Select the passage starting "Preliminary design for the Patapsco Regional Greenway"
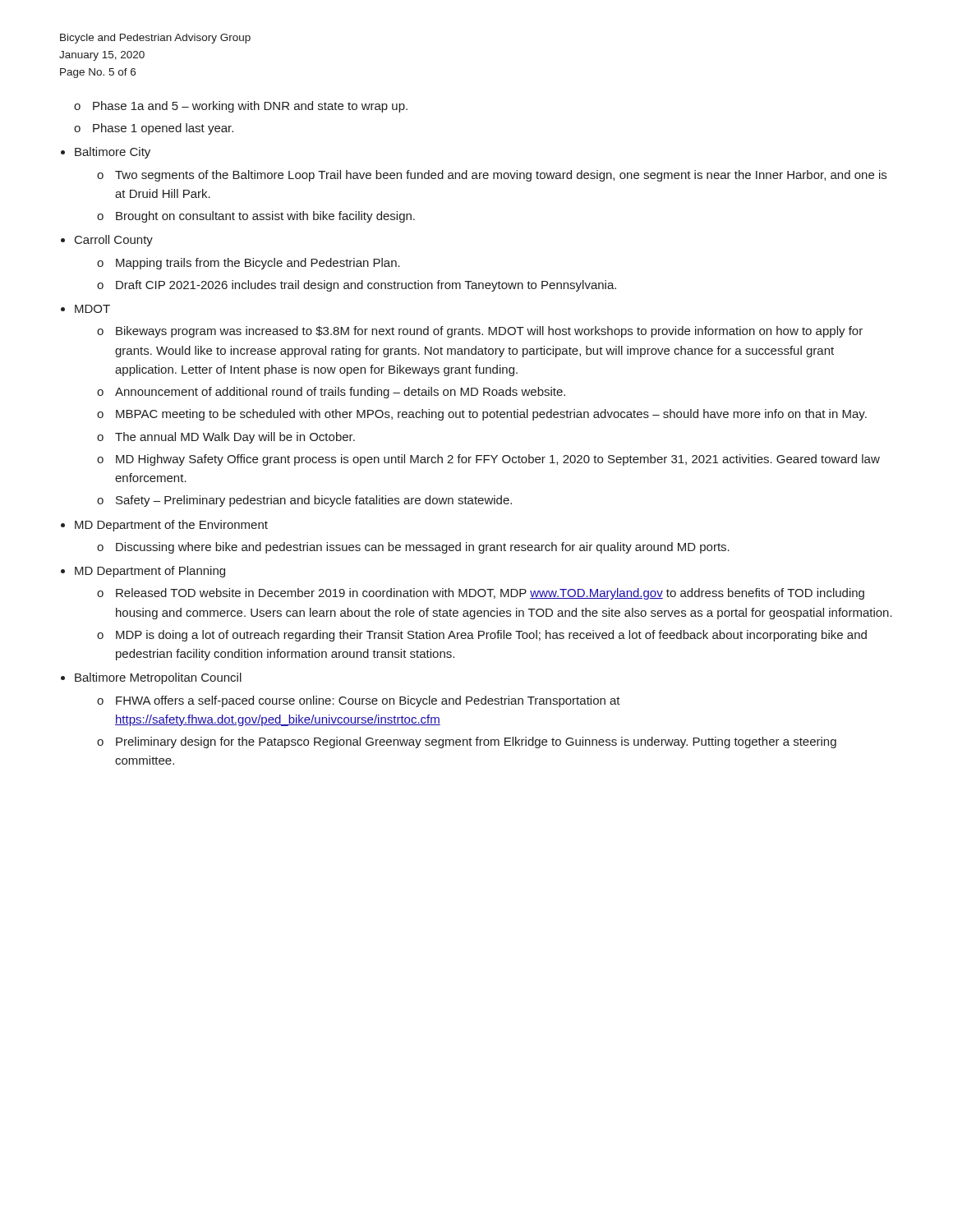This screenshot has width=953, height=1232. (x=476, y=751)
